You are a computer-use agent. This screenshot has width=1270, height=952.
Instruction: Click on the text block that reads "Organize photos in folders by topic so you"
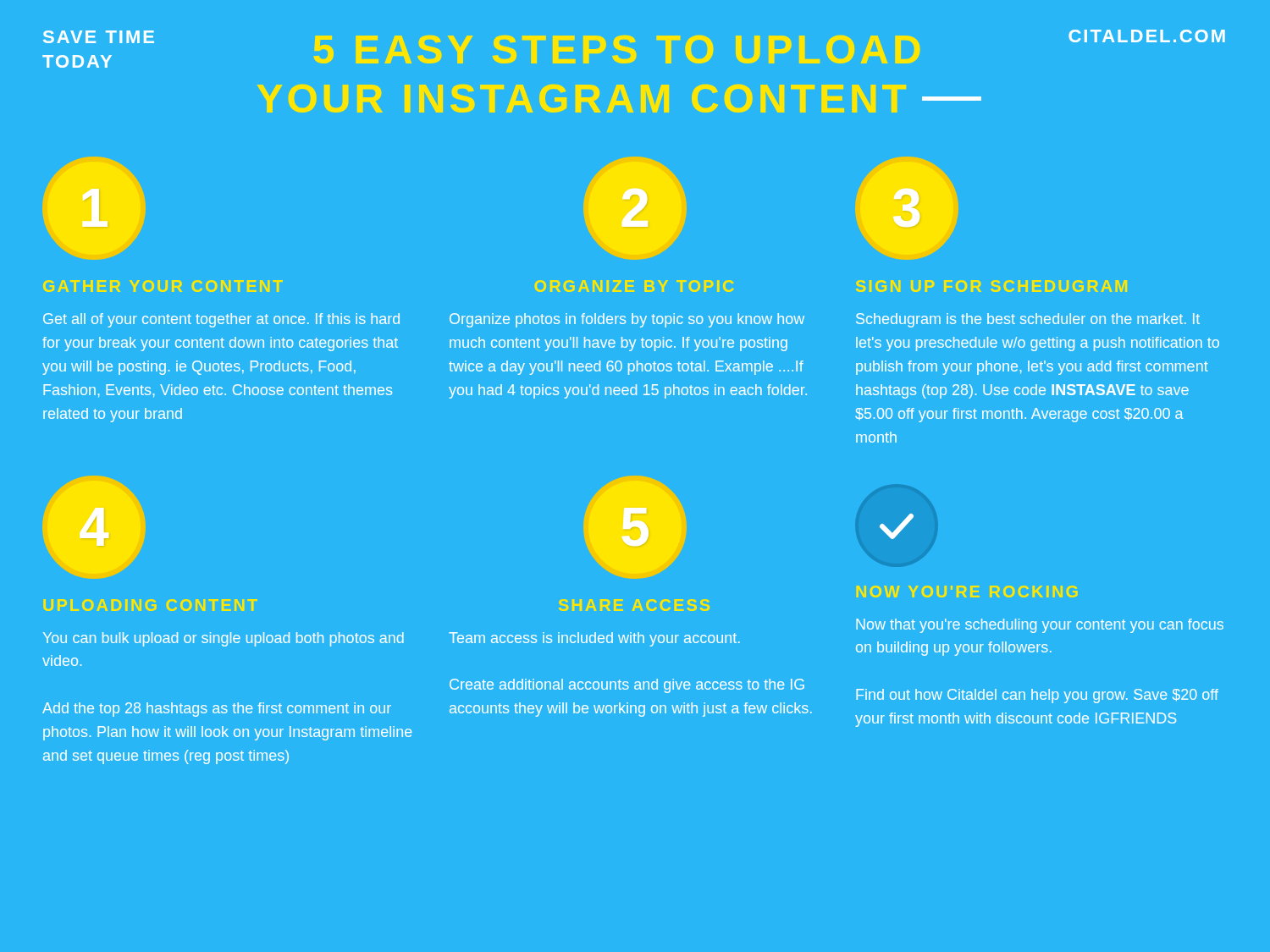pos(629,355)
